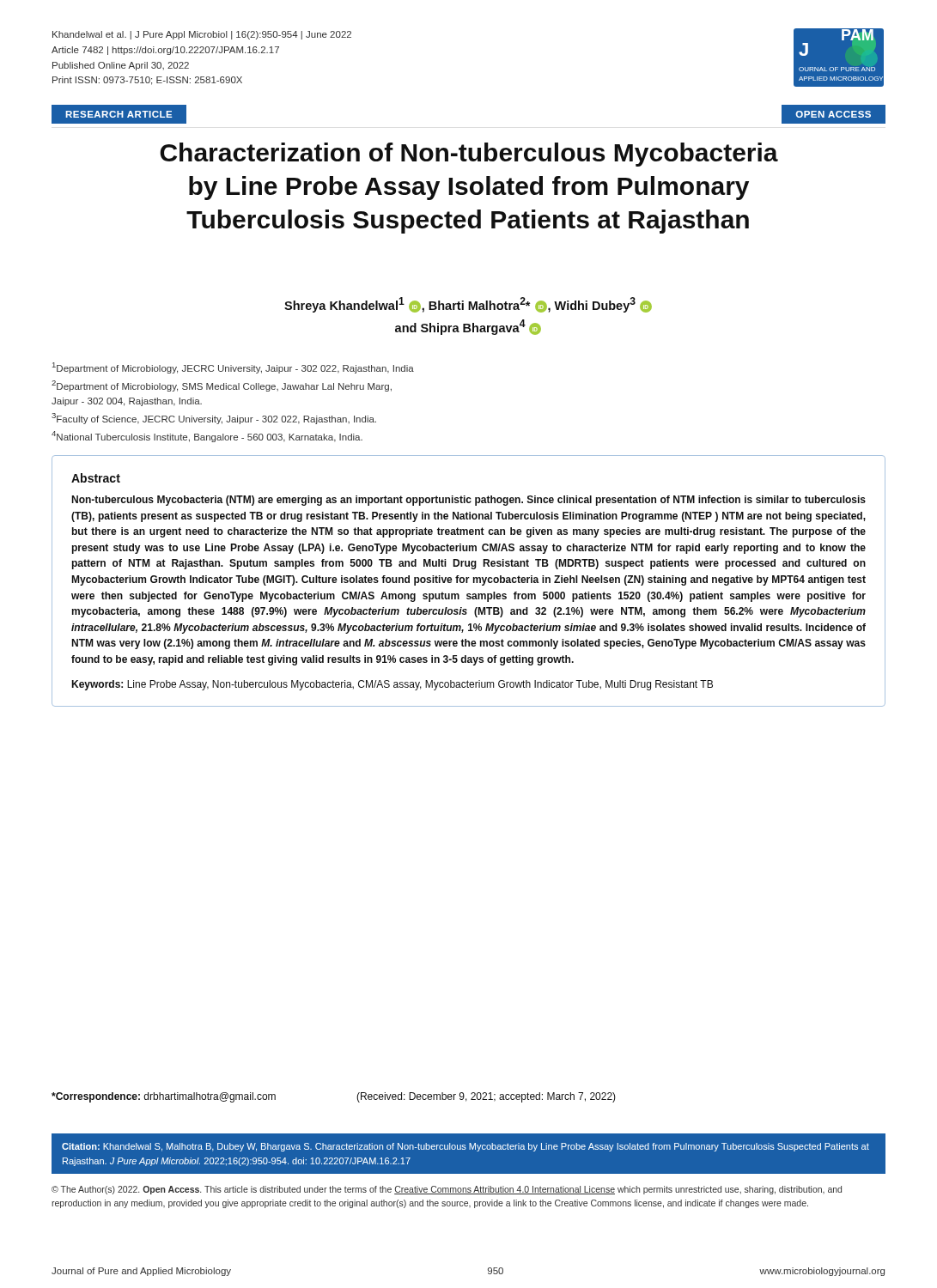Click the title
The image size is (937, 1288).
click(x=468, y=186)
